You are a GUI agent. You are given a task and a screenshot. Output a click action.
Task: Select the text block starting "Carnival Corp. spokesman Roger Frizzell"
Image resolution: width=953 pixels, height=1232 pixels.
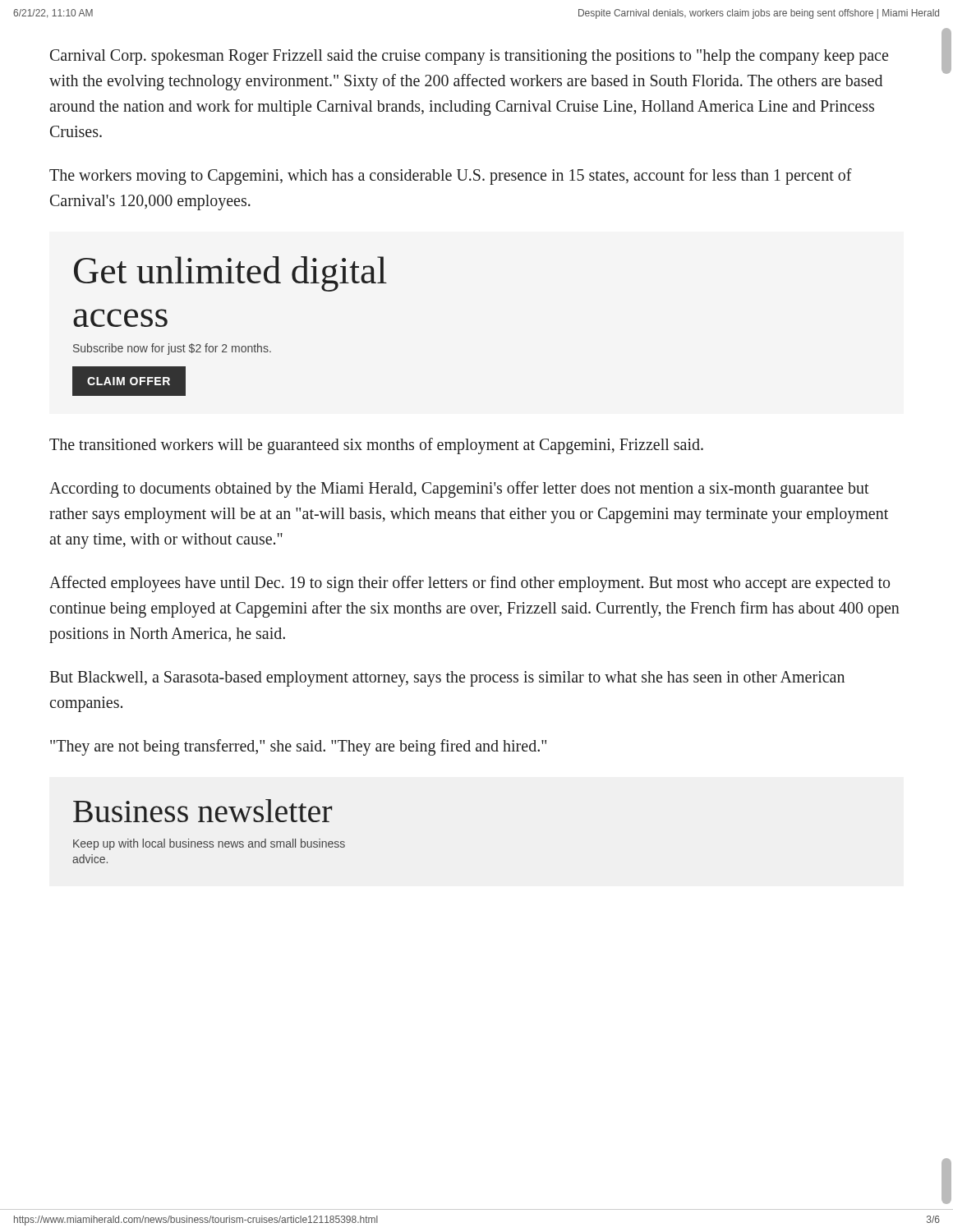click(469, 93)
